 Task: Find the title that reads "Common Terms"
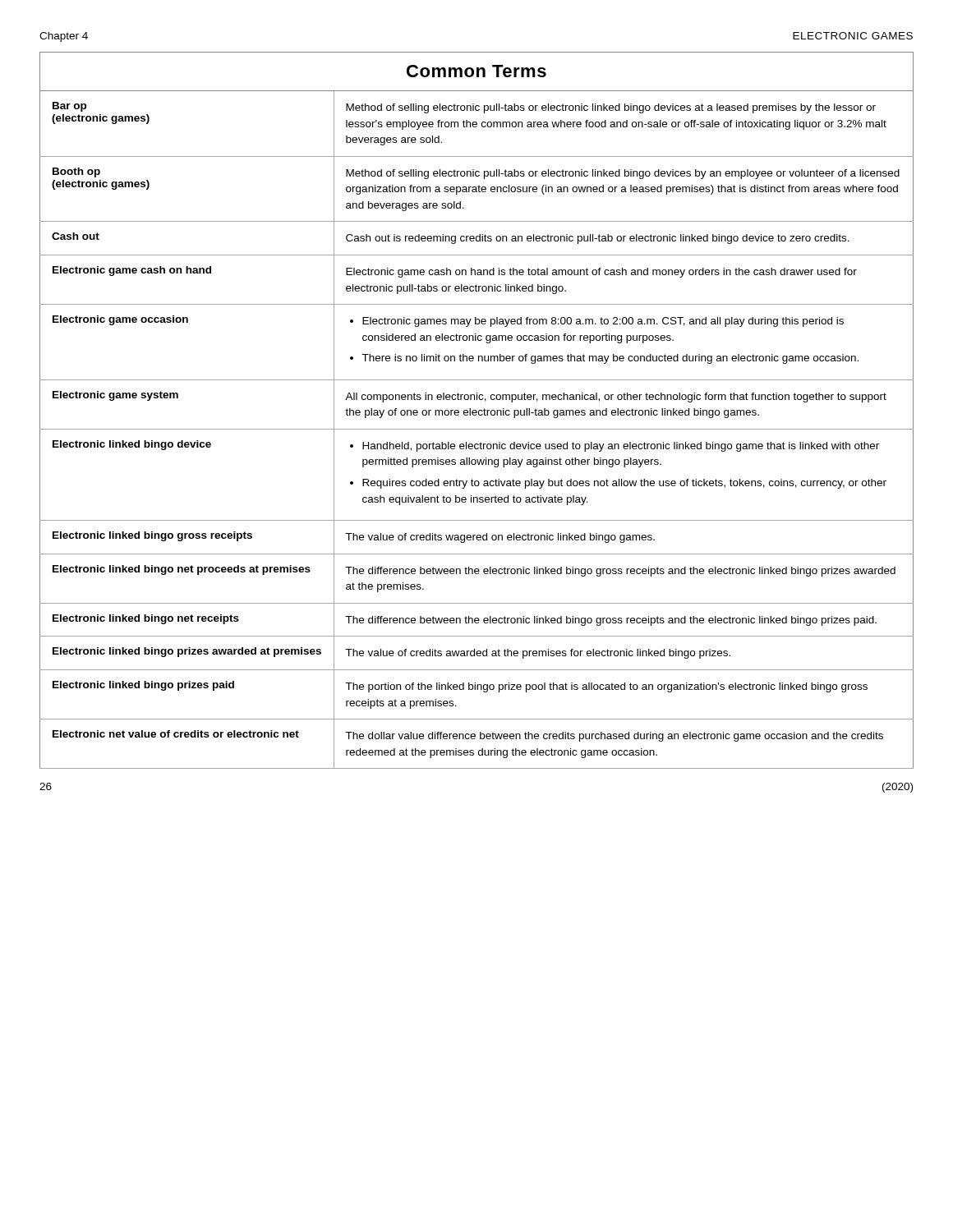pyautogui.click(x=476, y=71)
